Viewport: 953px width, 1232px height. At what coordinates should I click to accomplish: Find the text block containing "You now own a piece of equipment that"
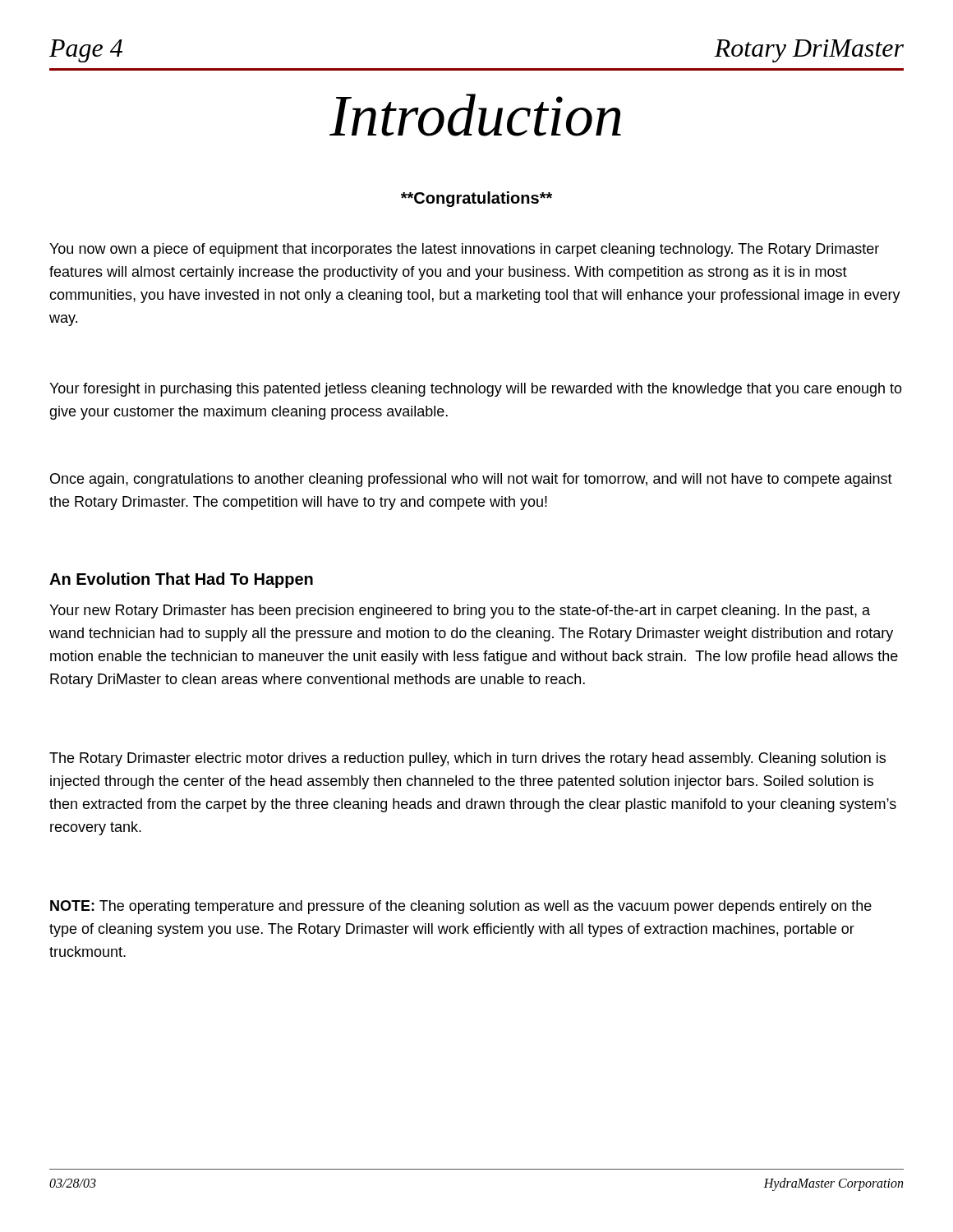click(x=475, y=283)
